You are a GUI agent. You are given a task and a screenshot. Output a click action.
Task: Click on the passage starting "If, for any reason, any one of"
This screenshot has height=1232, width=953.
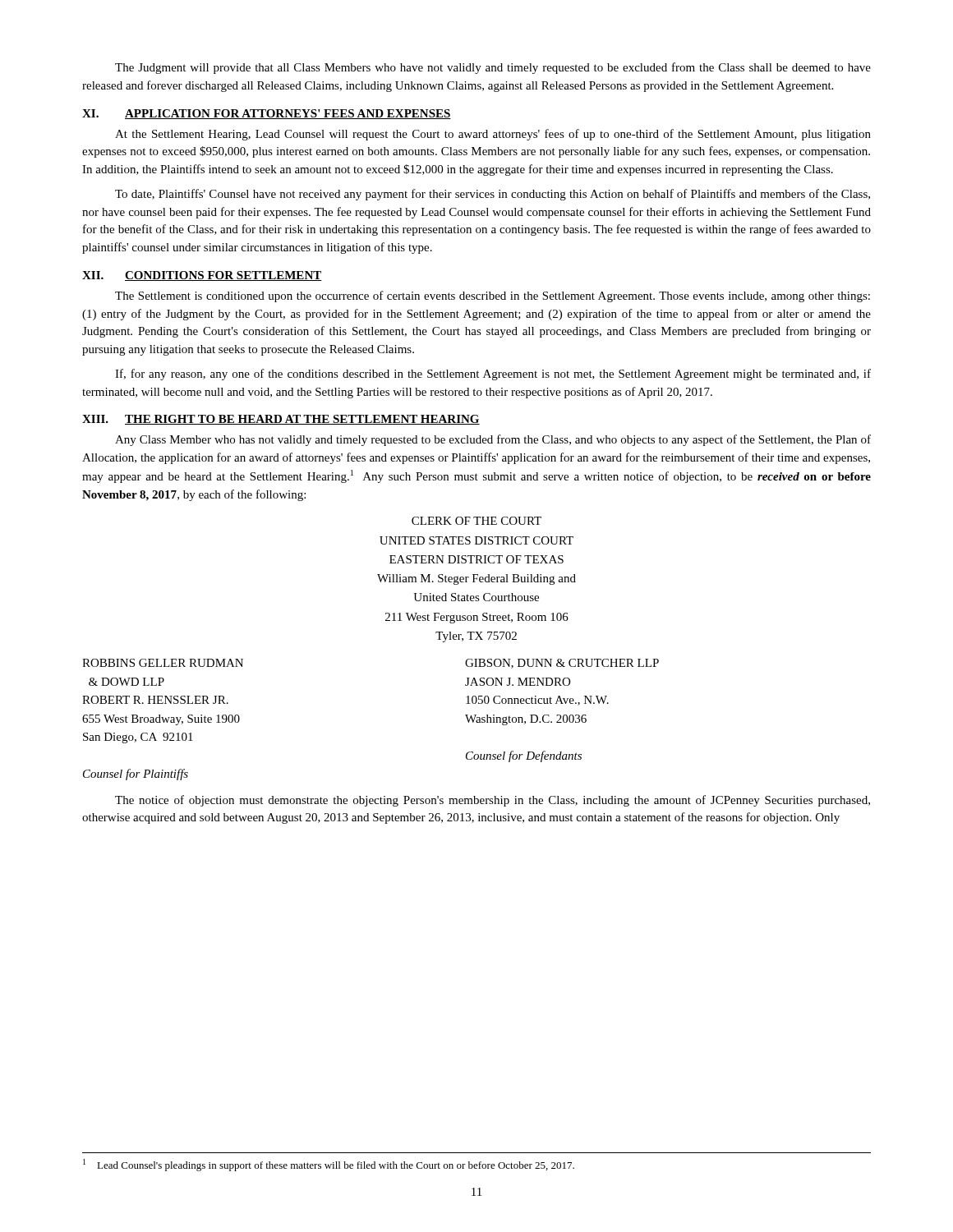click(476, 383)
